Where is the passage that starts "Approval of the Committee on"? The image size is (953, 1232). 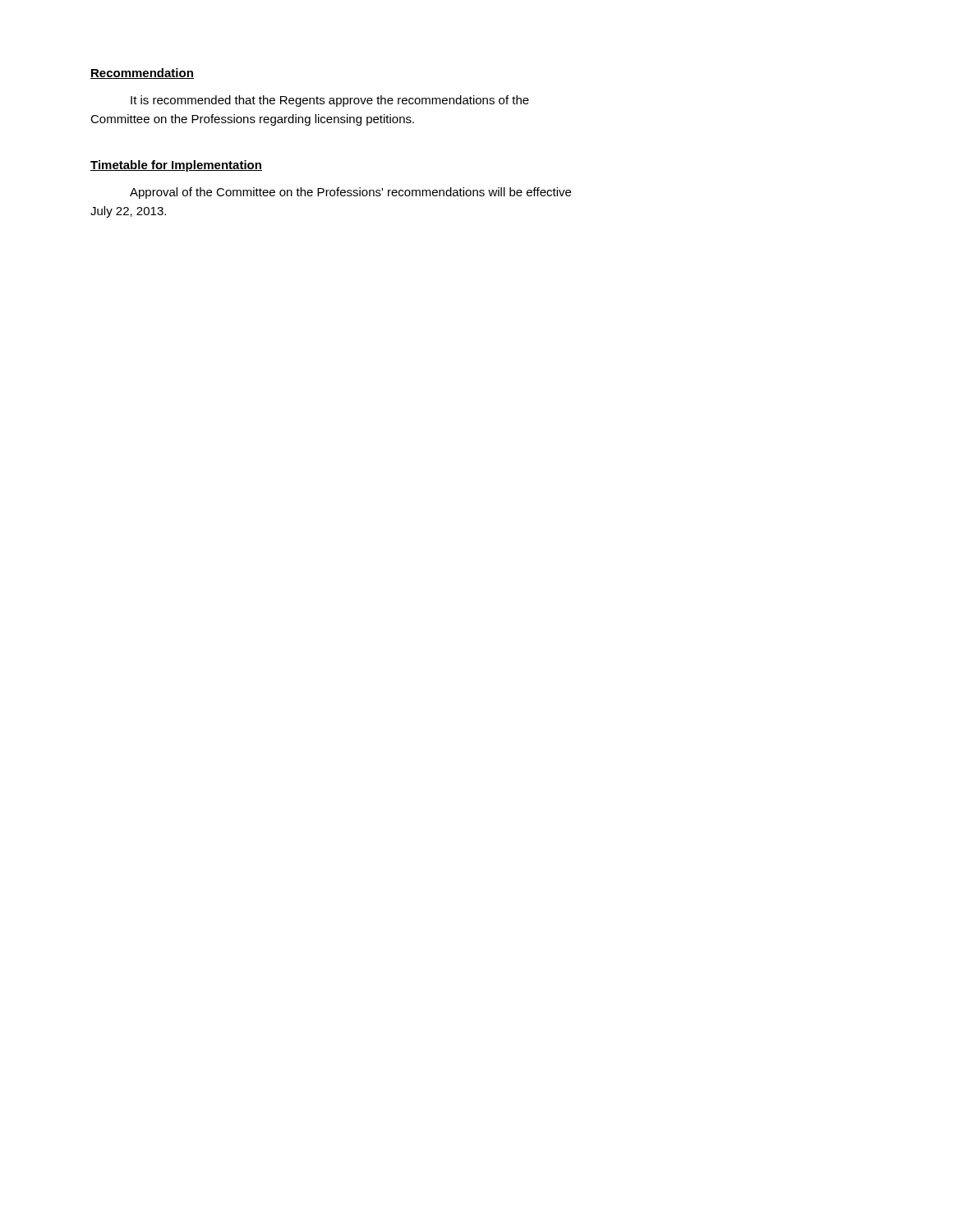[476, 200]
